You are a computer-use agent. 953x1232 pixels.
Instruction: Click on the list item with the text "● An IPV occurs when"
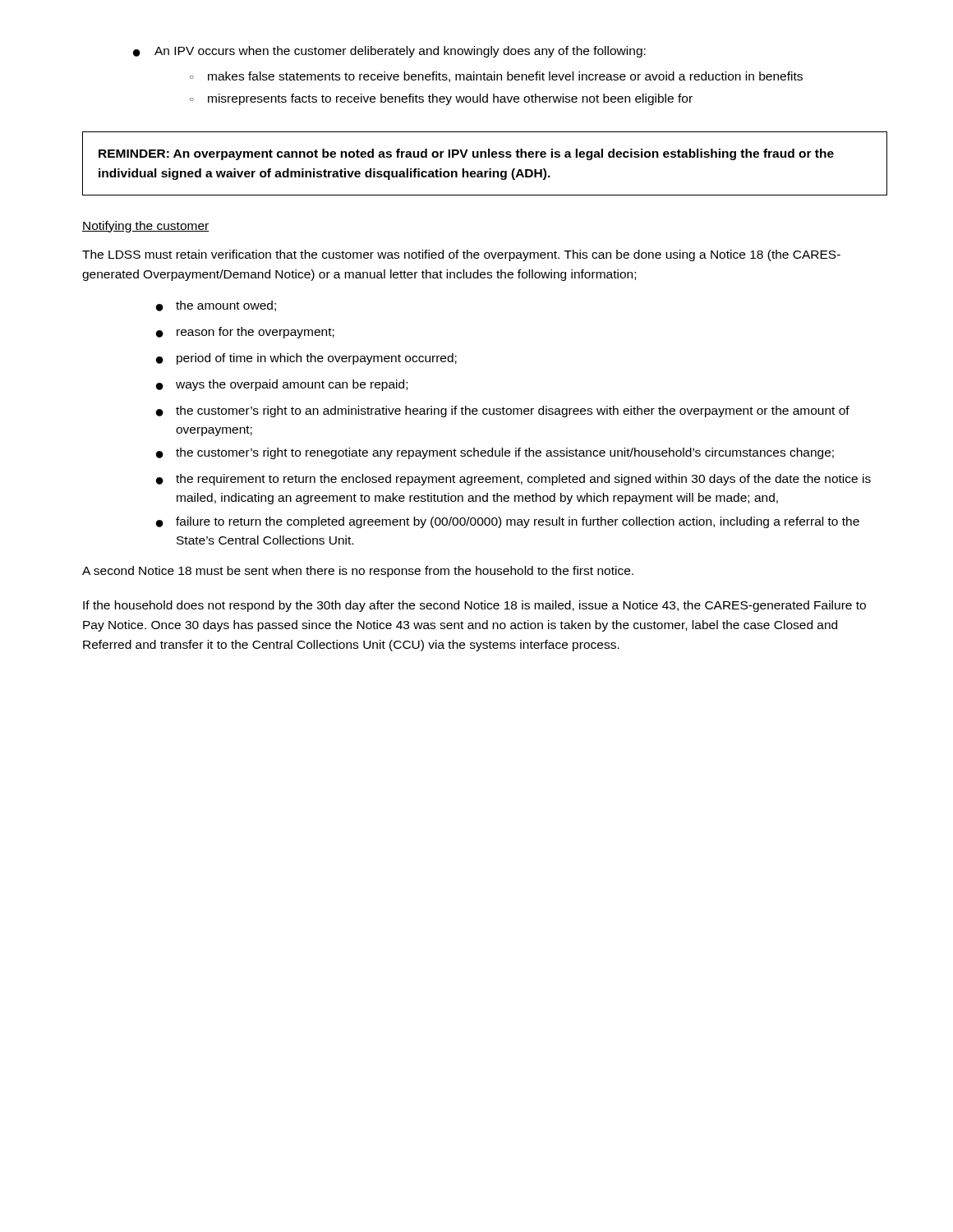pyautogui.click(x=509, y=52)
